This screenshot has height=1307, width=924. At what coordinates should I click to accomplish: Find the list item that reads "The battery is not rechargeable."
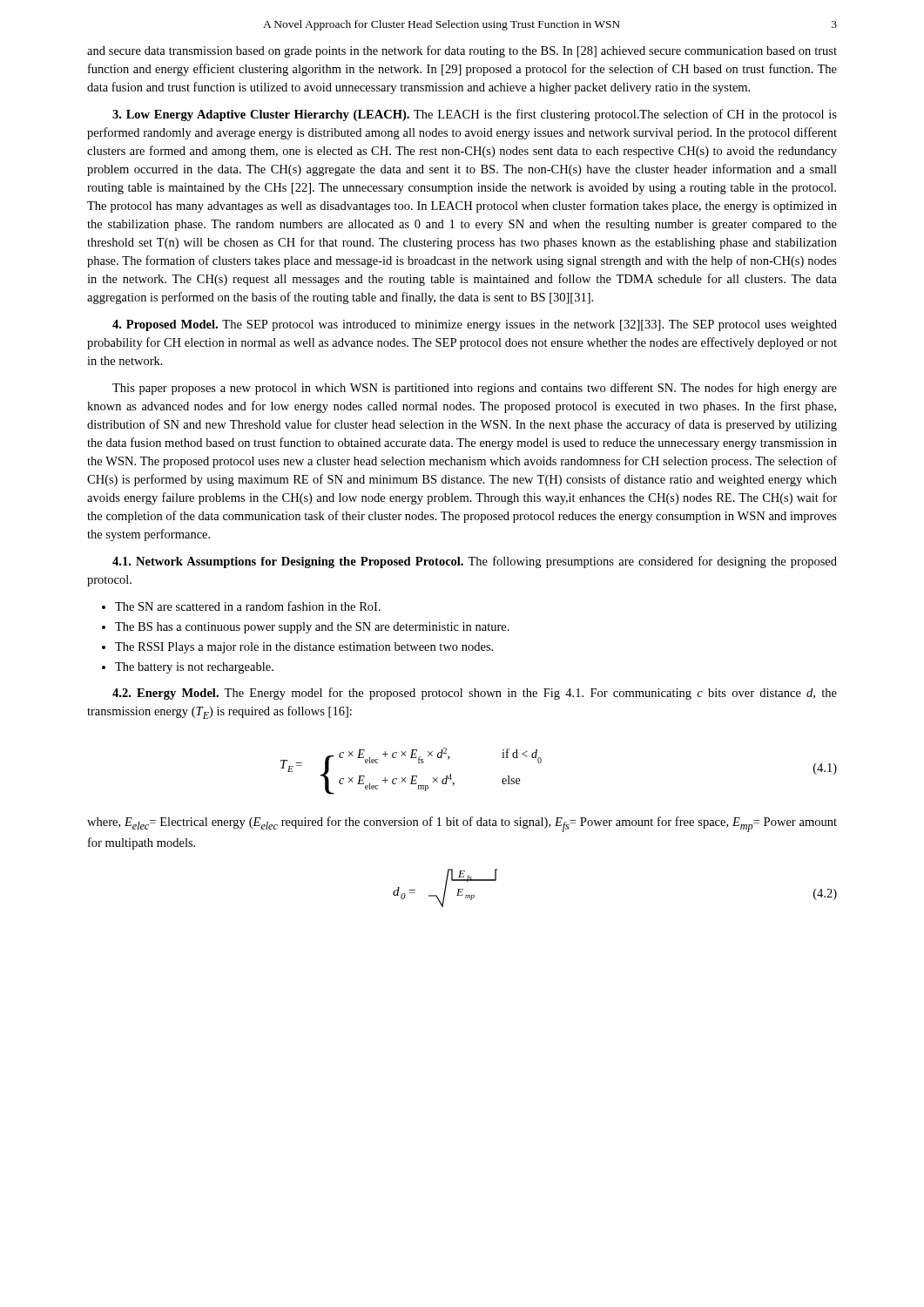(x=188, y=668)
